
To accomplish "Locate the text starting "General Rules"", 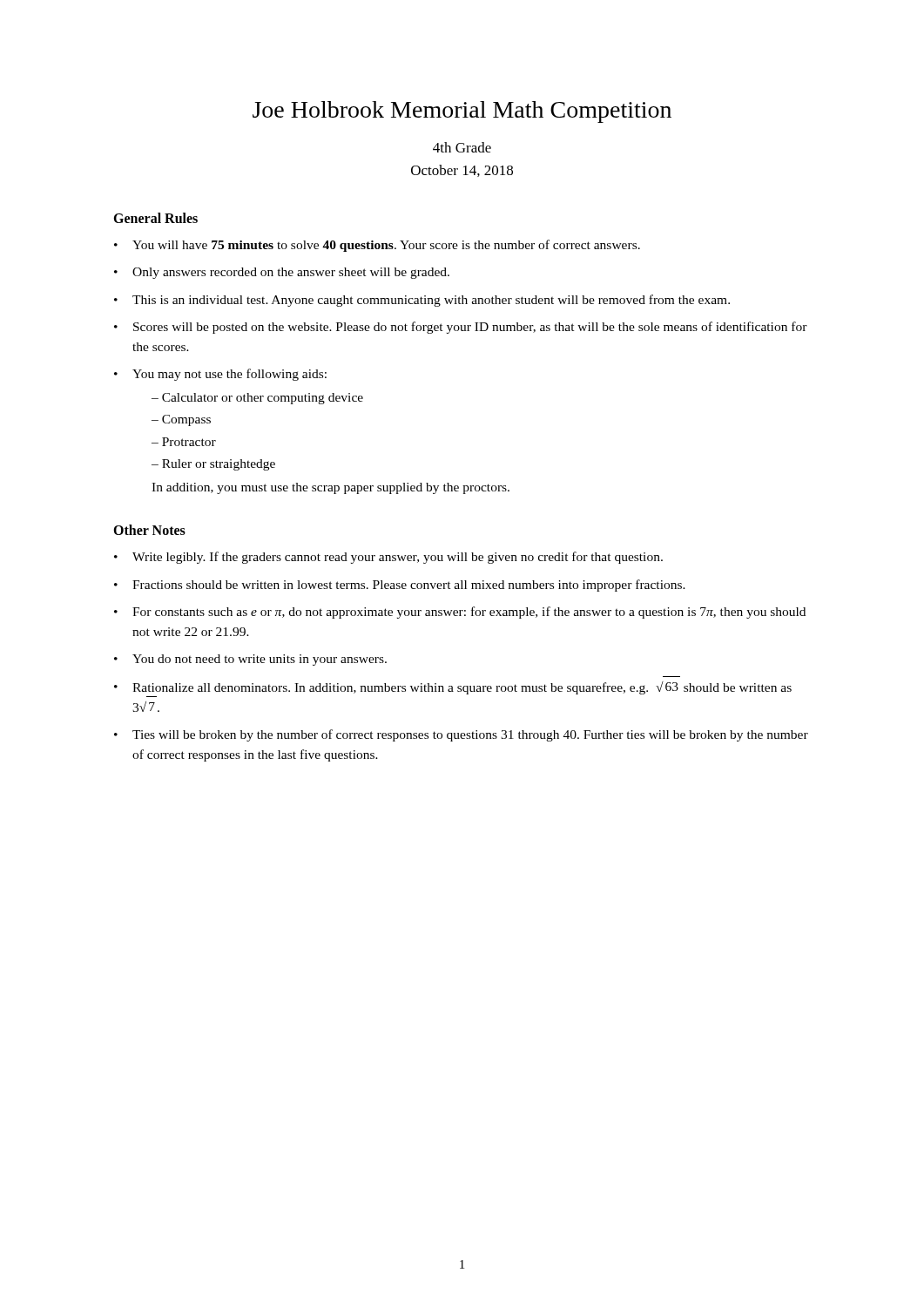I will tap(156, 218).
